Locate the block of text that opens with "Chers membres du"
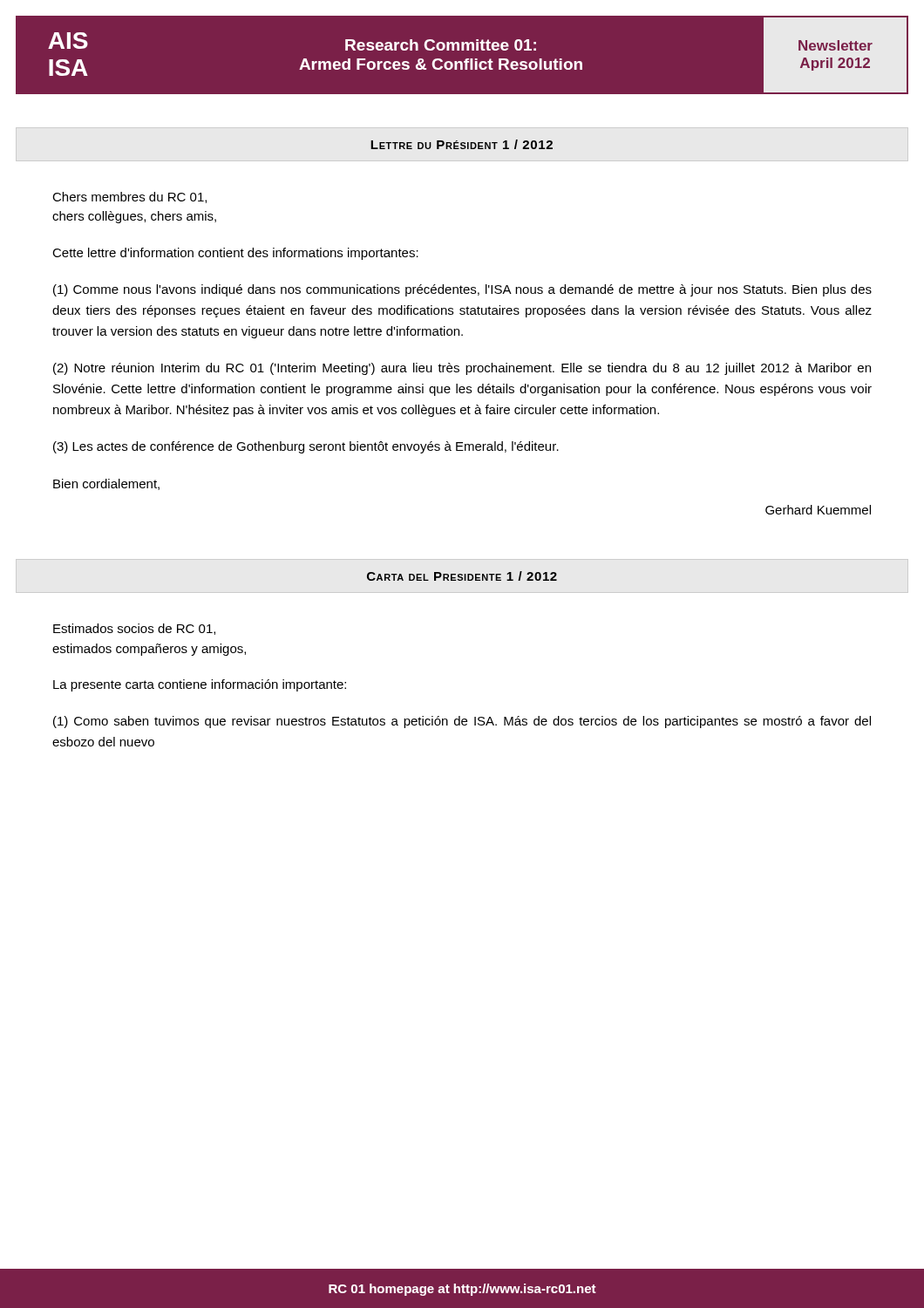This screenshot has height=1308, width=924. click(x=135, y=206)
